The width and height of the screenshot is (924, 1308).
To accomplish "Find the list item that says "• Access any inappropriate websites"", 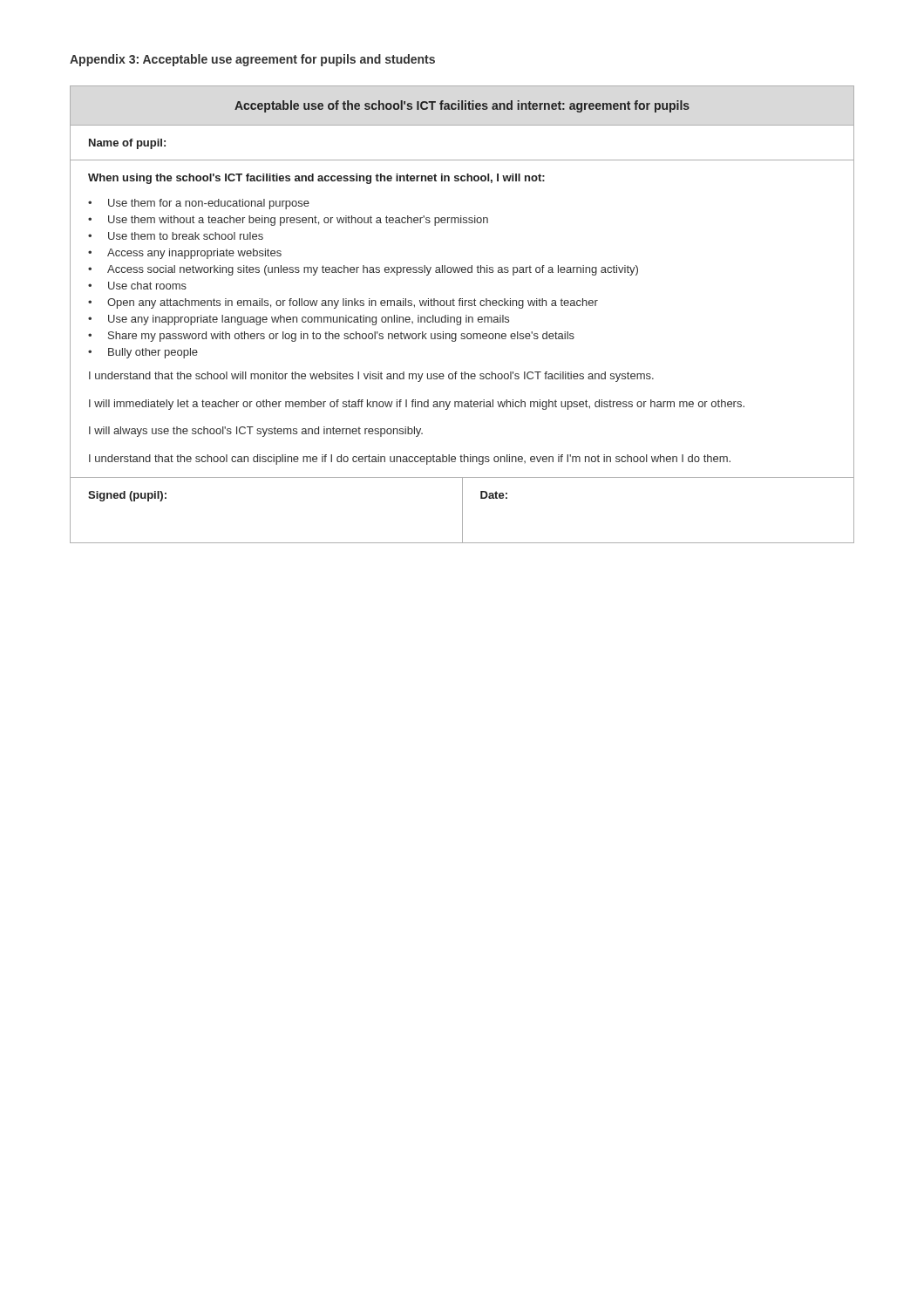I will click(185, 252).
